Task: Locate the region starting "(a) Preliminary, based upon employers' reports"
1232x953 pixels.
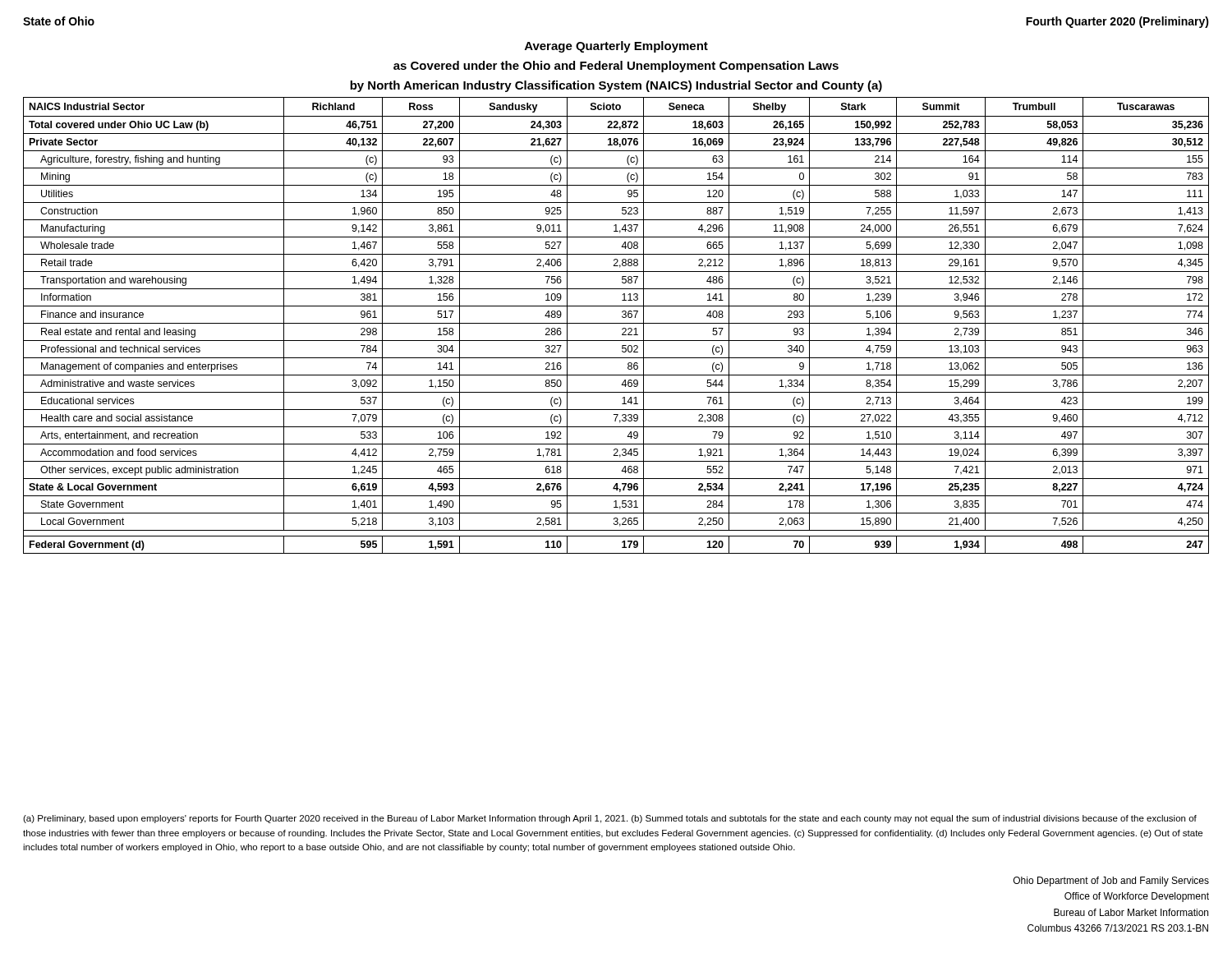Action: (613, 833)
